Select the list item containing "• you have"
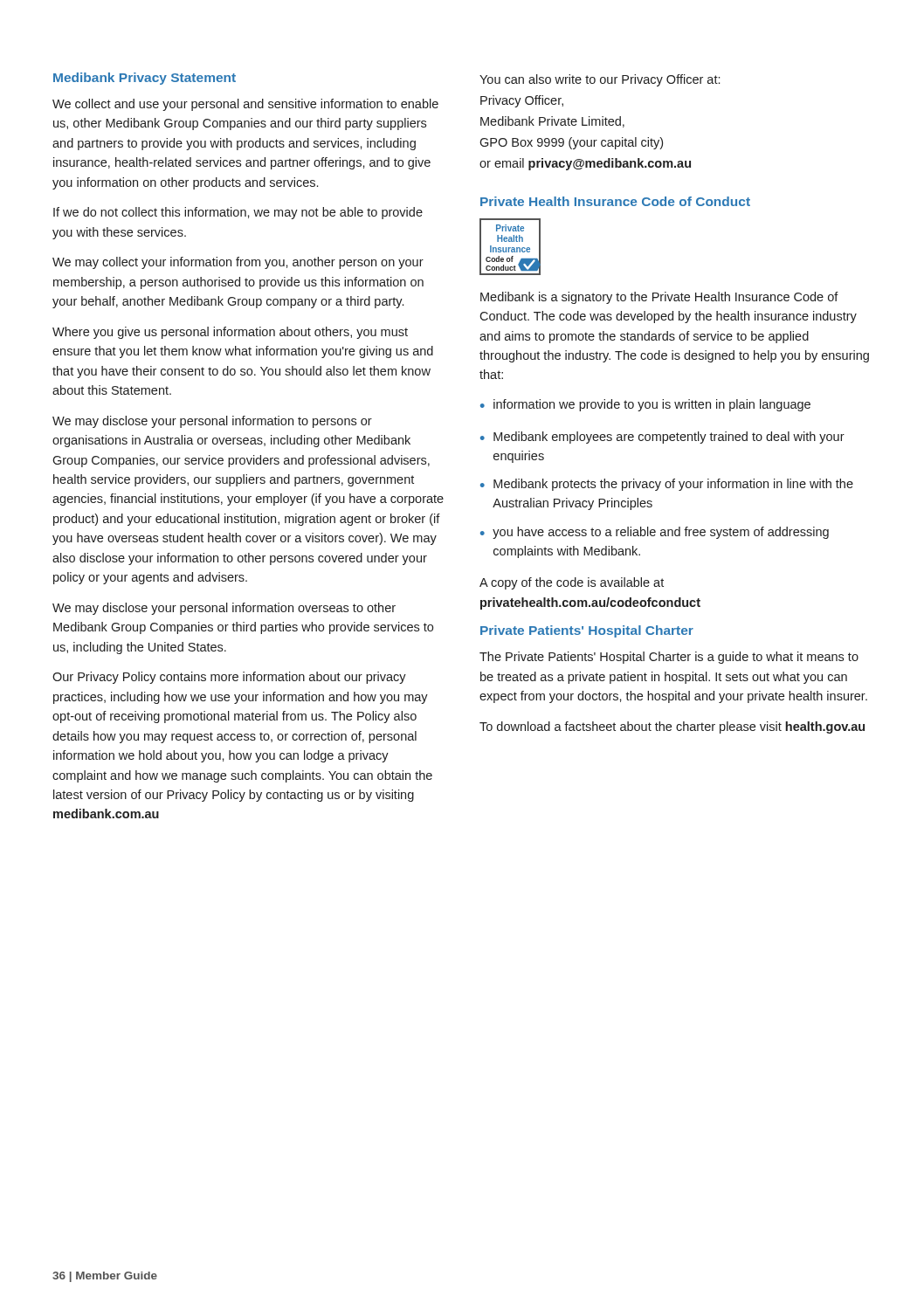Image resolution: width=924 pixels, height=1310 pixels. pos(676,542)
